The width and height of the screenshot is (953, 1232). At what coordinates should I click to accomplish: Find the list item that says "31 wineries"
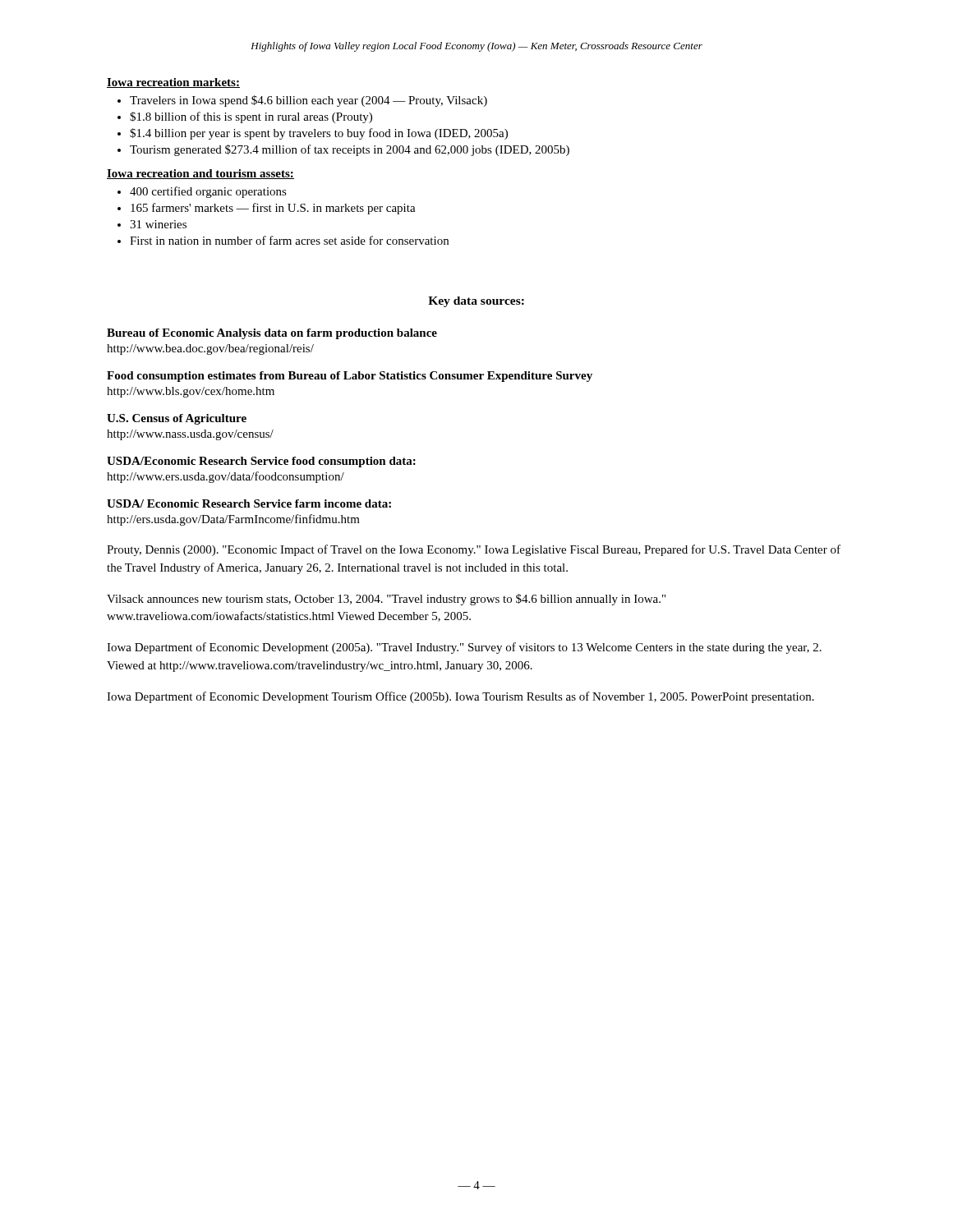[x=152, y=224]
